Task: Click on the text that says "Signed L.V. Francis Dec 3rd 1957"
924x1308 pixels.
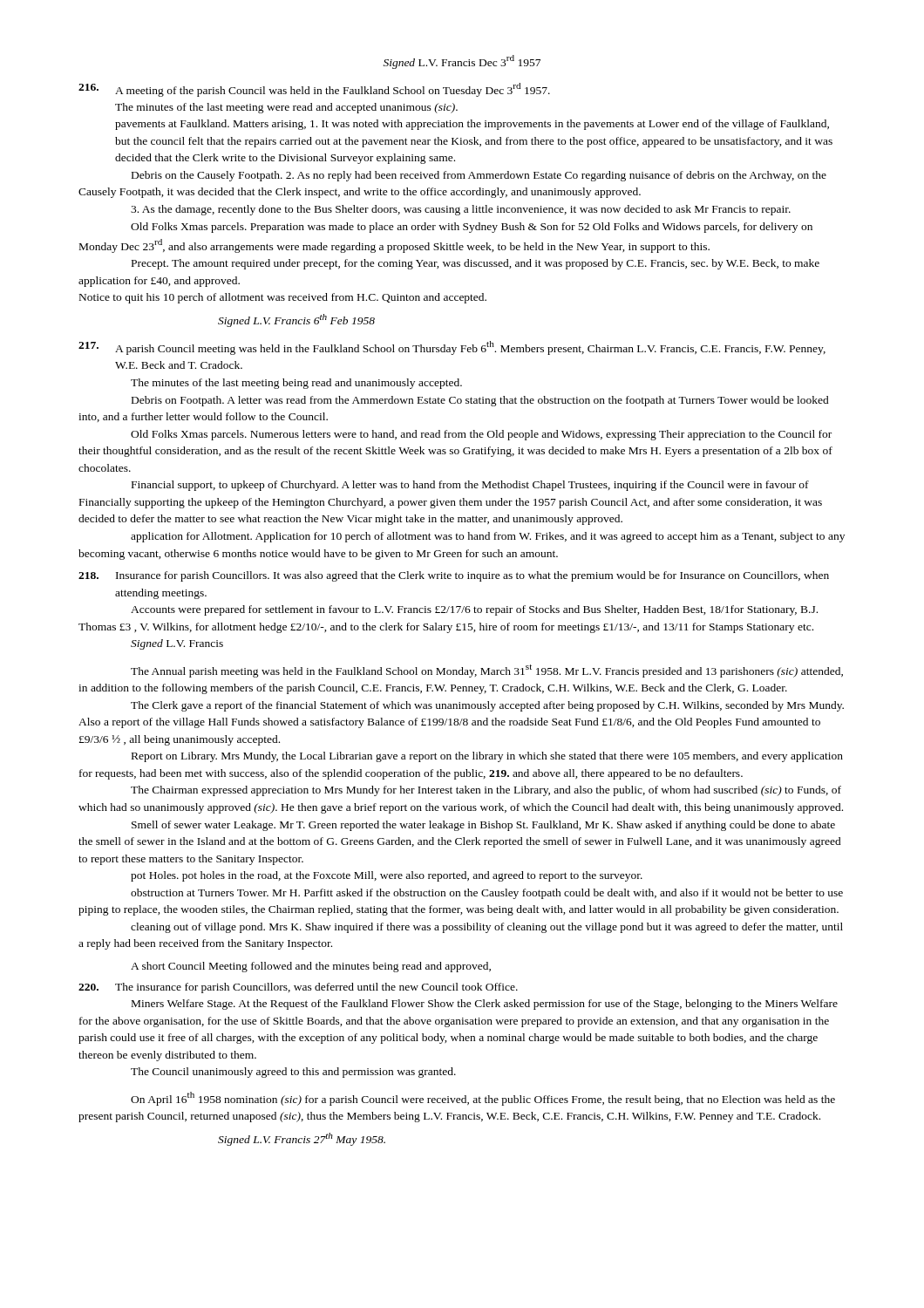Action: click(x=462, y=60)
